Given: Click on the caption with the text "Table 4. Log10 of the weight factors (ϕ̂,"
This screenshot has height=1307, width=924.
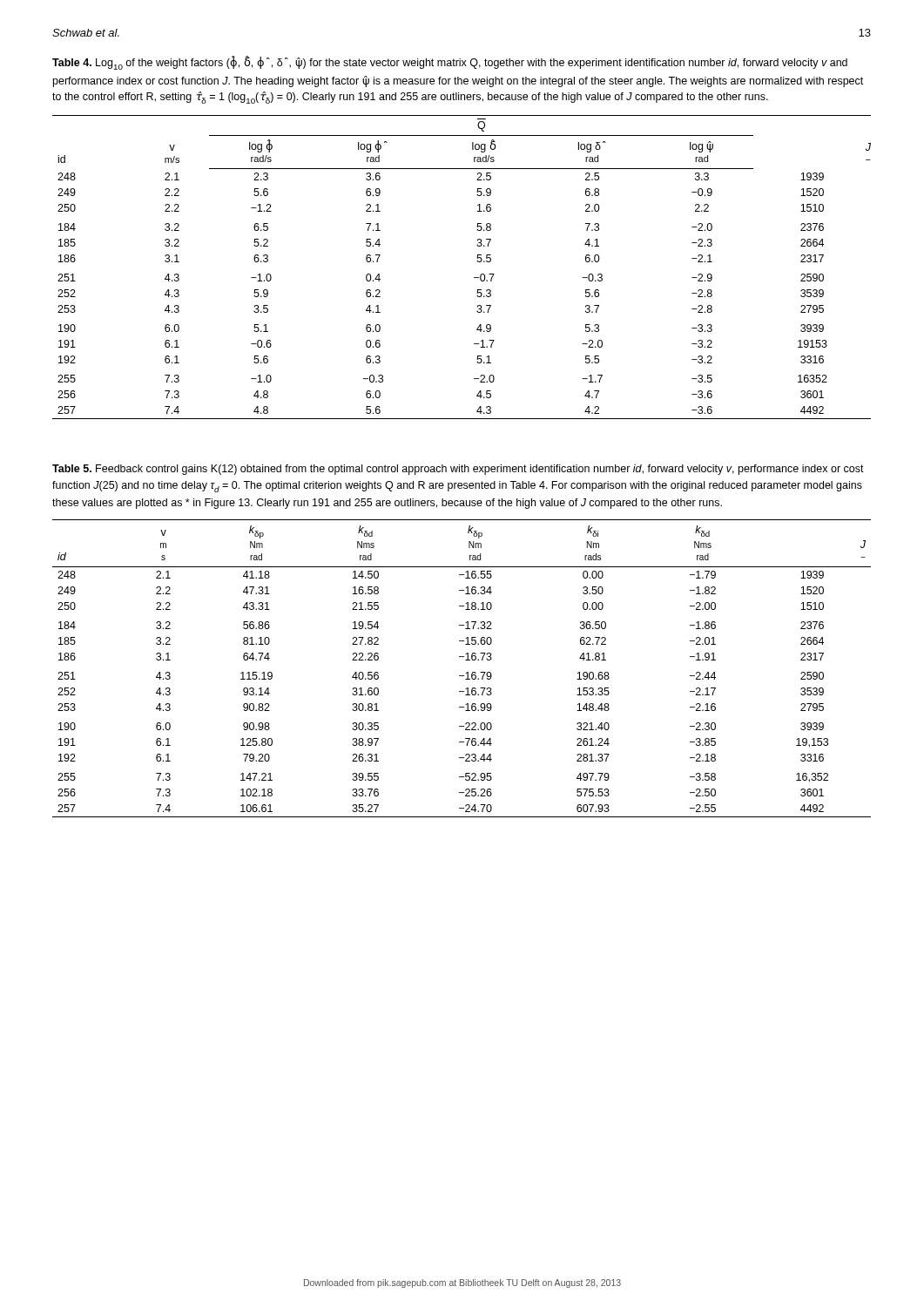Looking at the screenshot, I should click(x=458, y=81).
